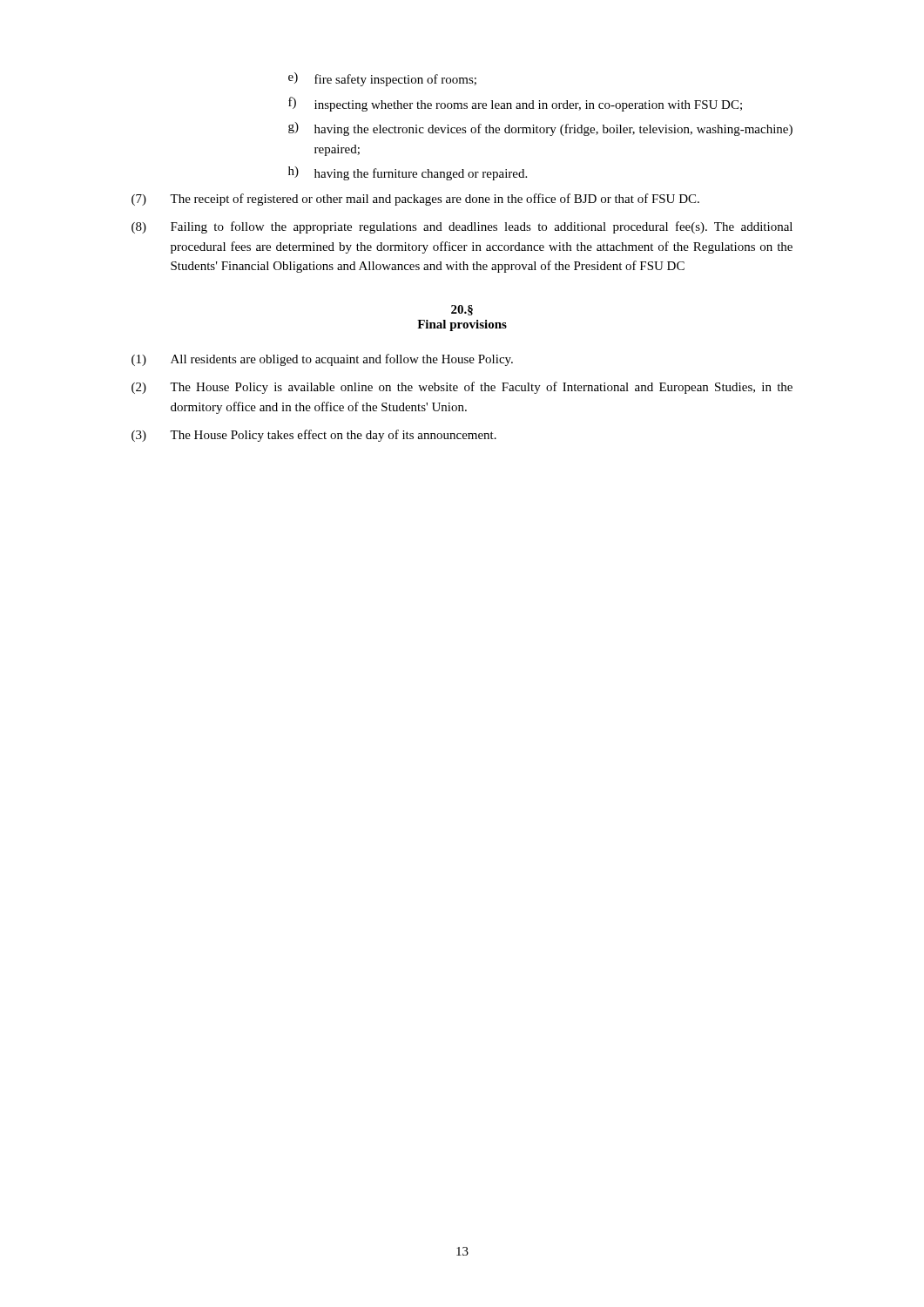Point to the text starting "20.§ Final provisions"
Screen dimensions: 1307x924
[462, 317]
